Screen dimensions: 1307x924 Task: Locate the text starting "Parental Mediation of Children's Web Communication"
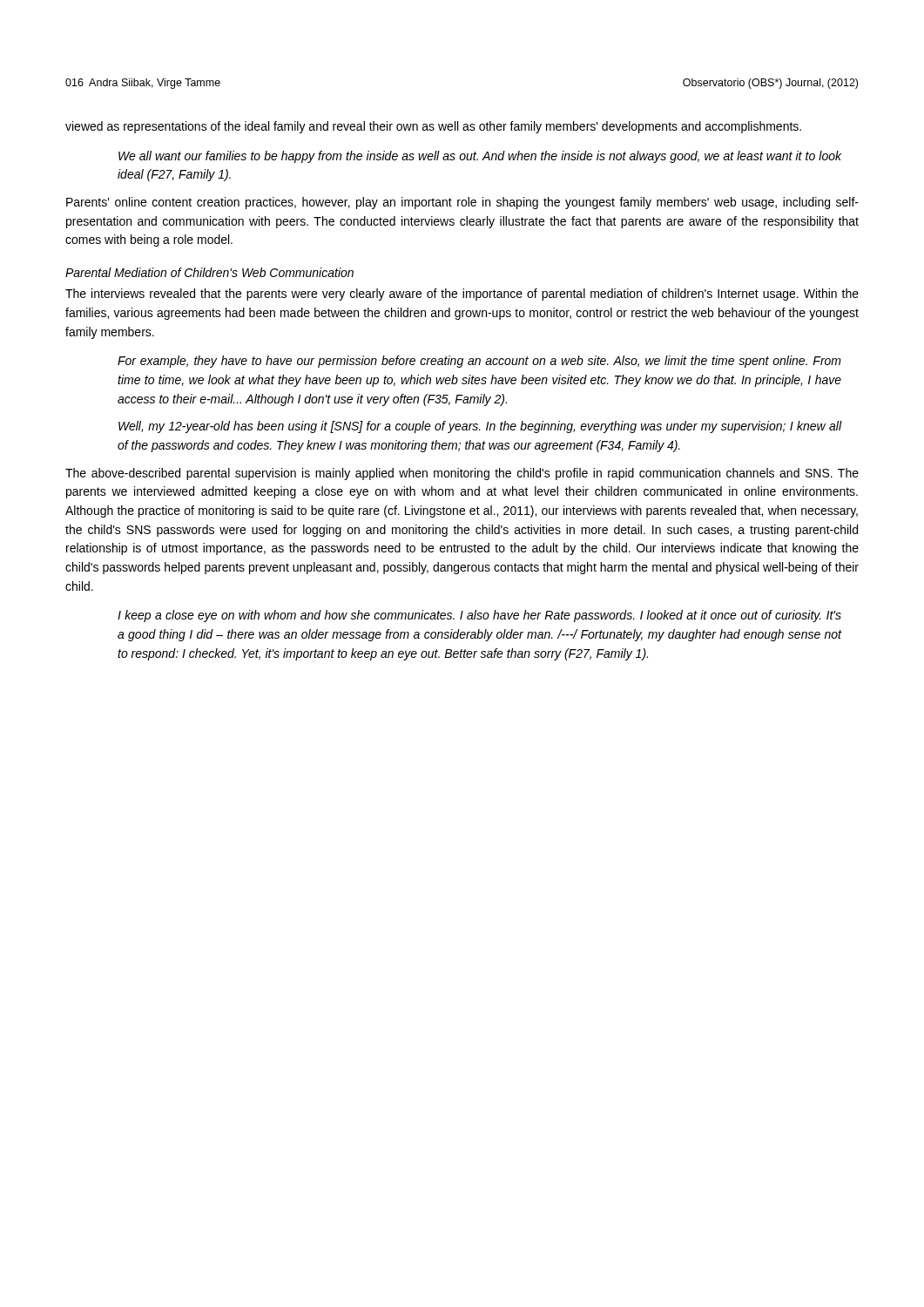tap(210, 273)
